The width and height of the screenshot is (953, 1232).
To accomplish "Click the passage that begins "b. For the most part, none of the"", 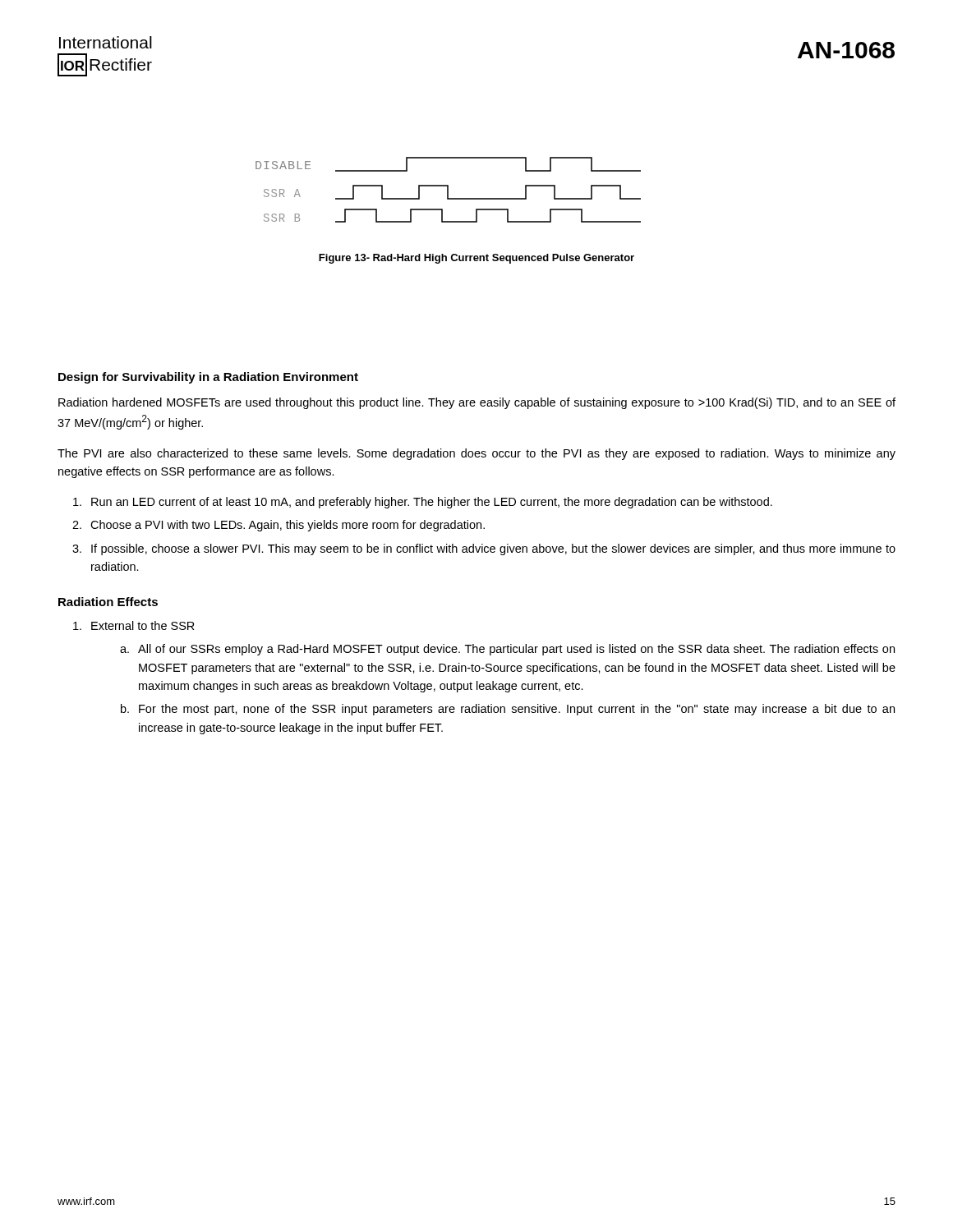I will 501,719.
